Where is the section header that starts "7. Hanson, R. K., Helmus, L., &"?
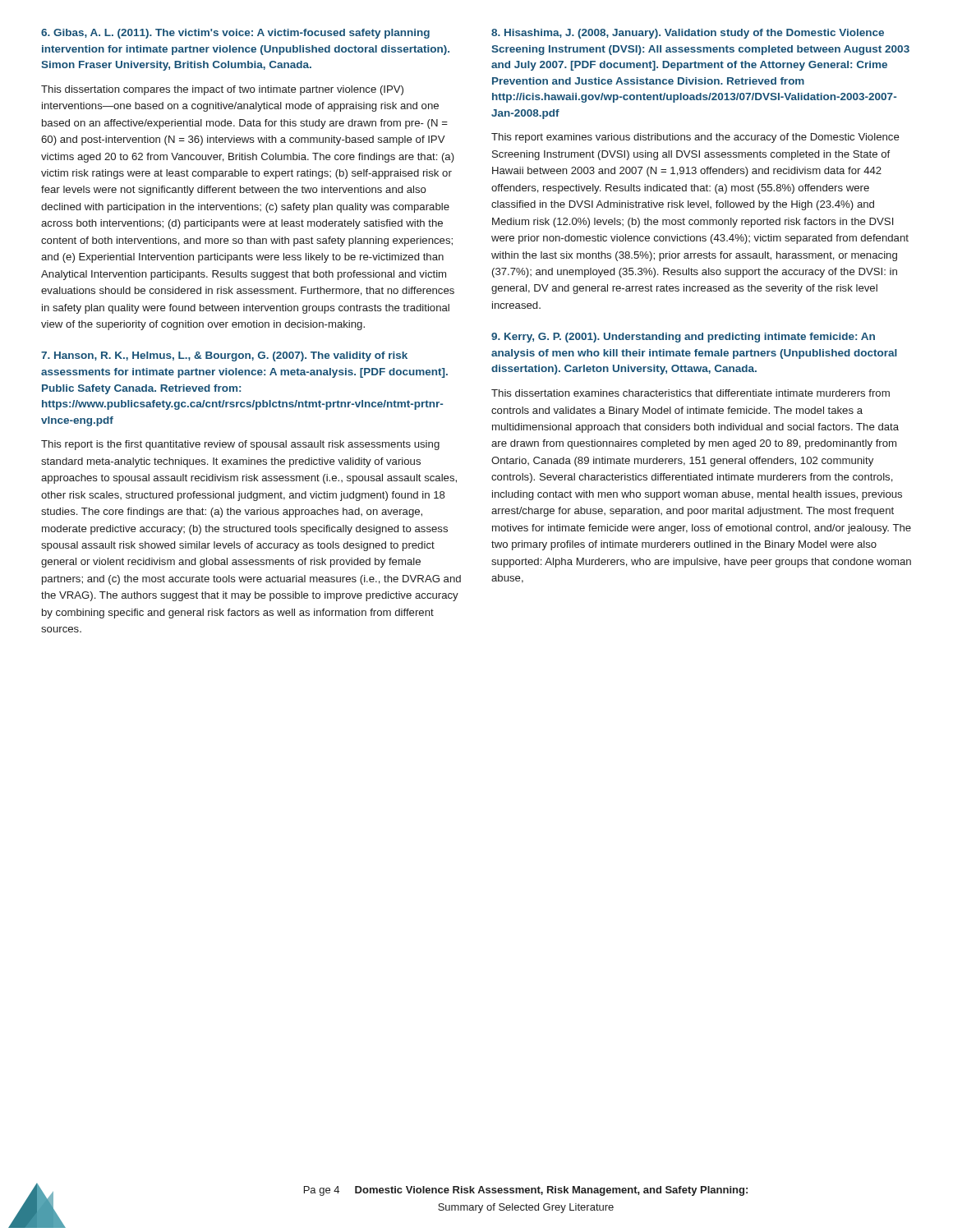953x1232 pixels. 245,388
